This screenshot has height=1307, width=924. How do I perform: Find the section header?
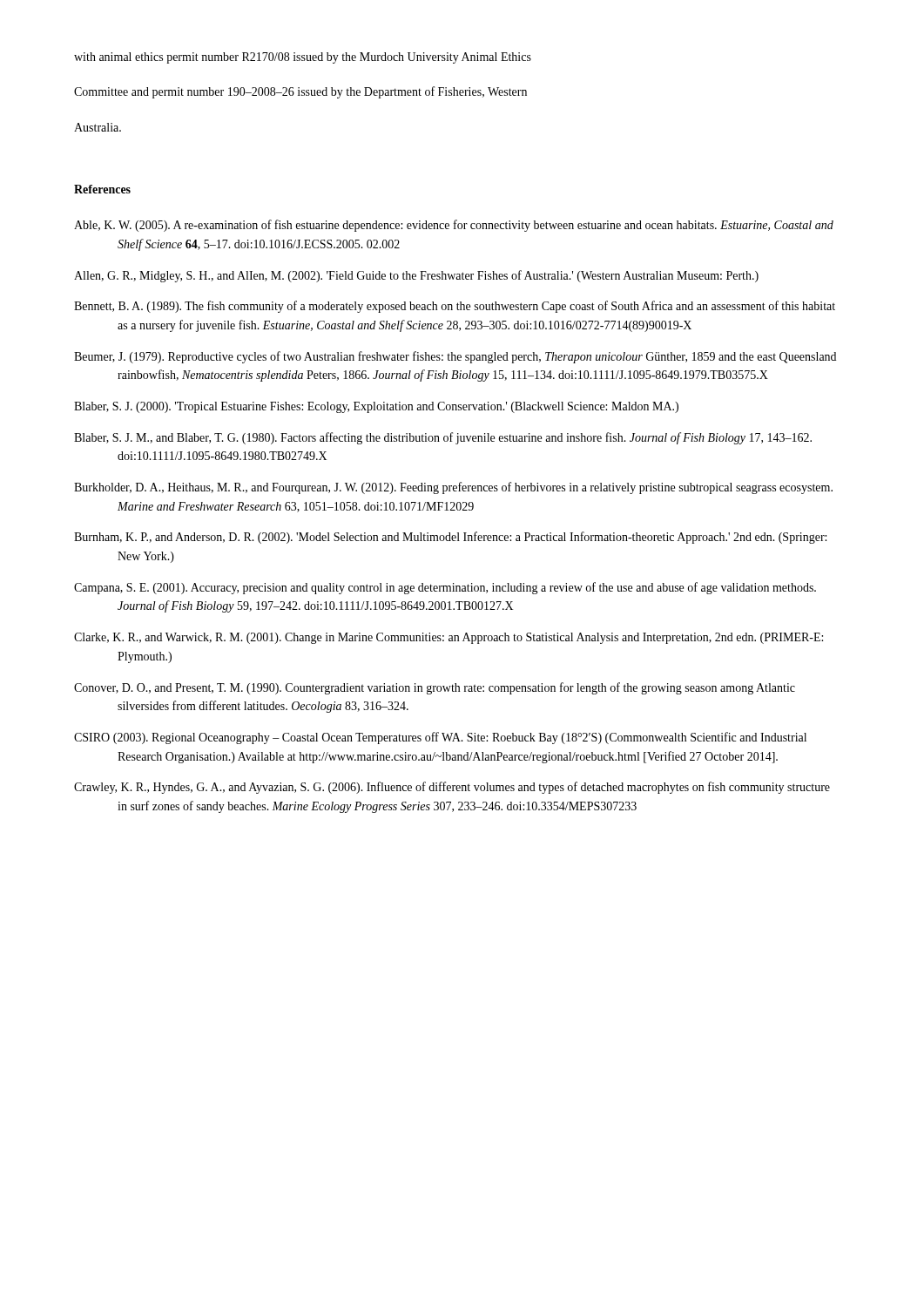pyautogui.click(x=102, y=190)
